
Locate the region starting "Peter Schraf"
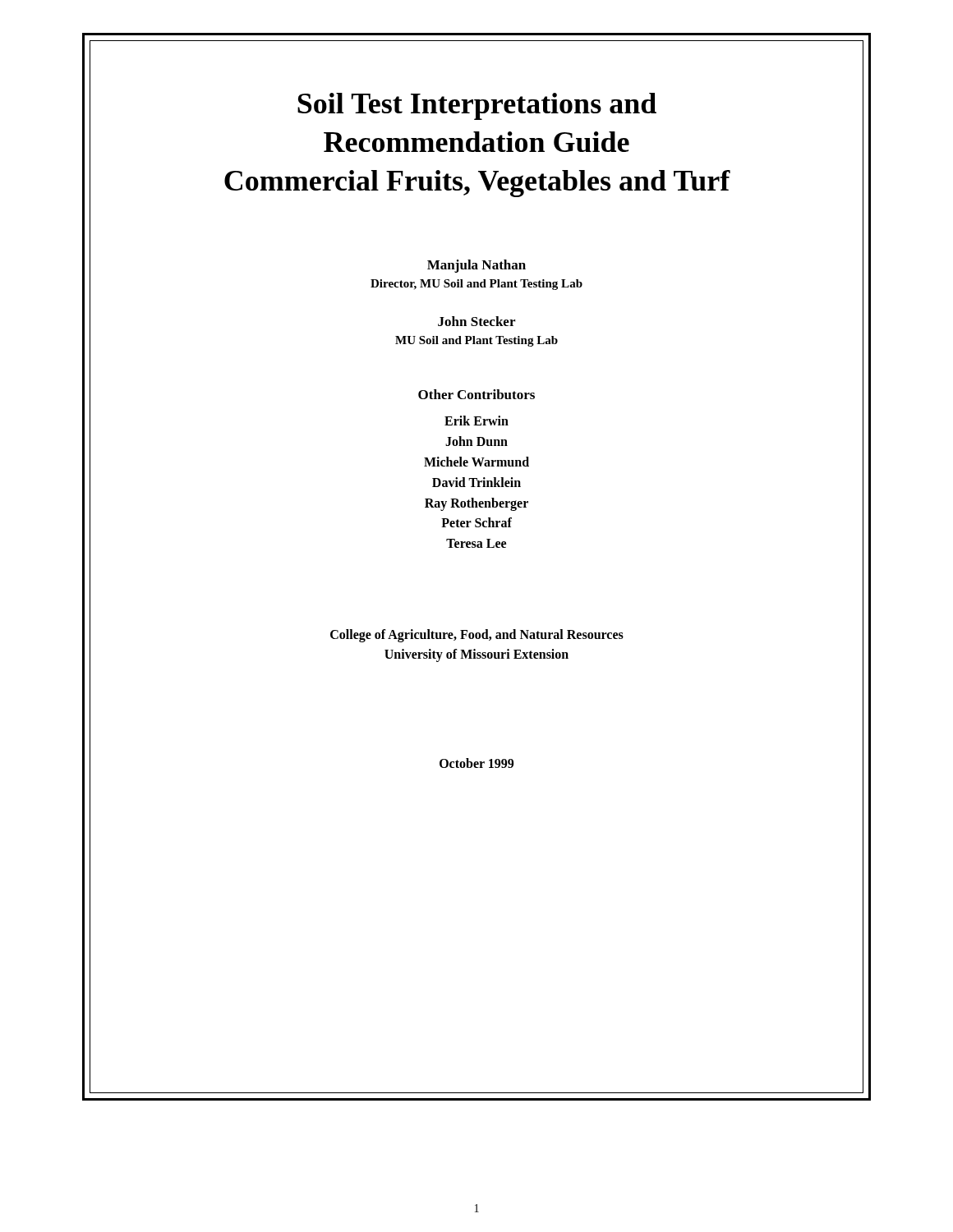click(x=476, y=523)
